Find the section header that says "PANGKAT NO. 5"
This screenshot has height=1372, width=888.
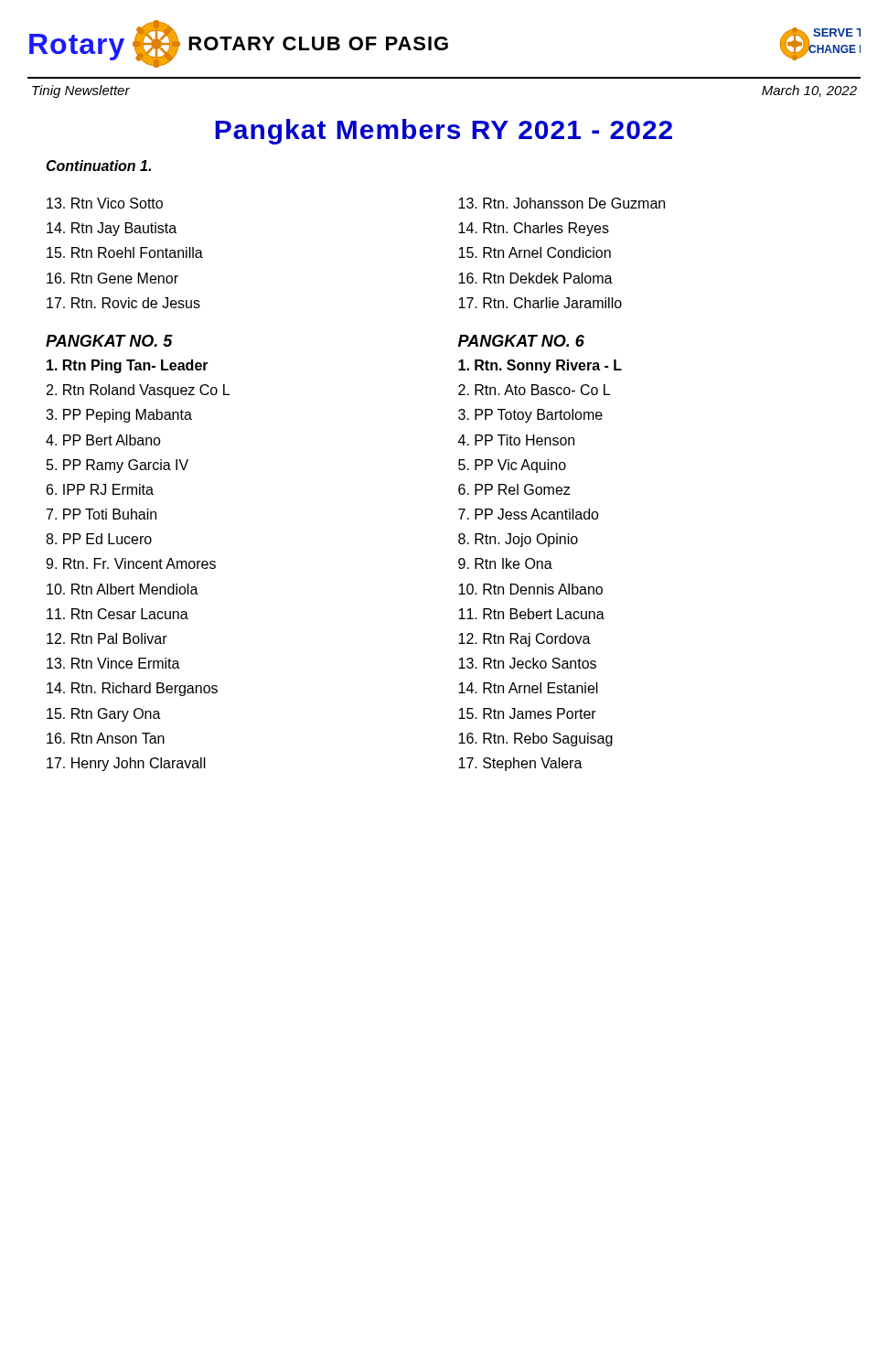(x=109, y=341)
